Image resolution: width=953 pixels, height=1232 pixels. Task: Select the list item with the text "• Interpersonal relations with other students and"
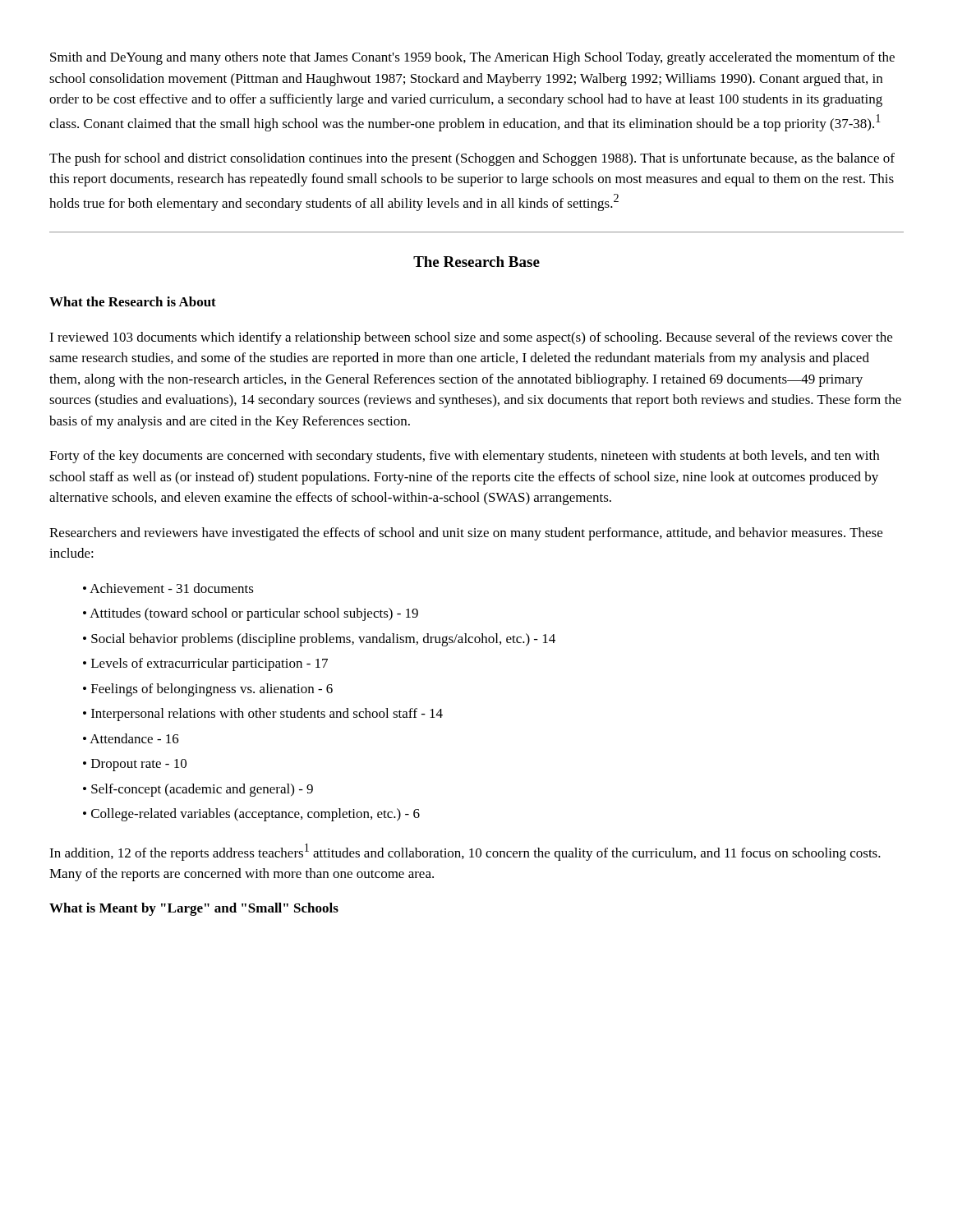point(263,714)
